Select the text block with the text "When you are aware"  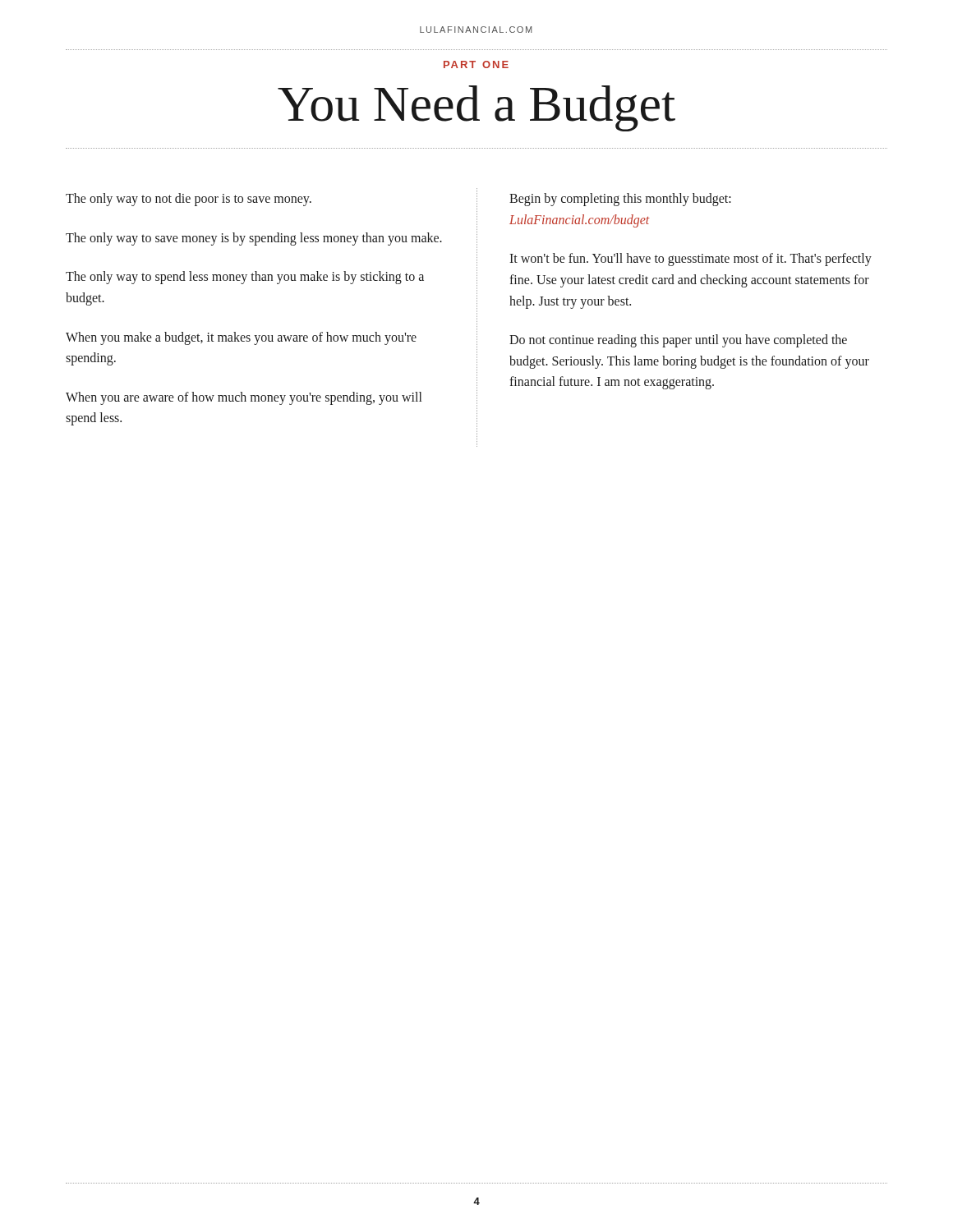244,407
